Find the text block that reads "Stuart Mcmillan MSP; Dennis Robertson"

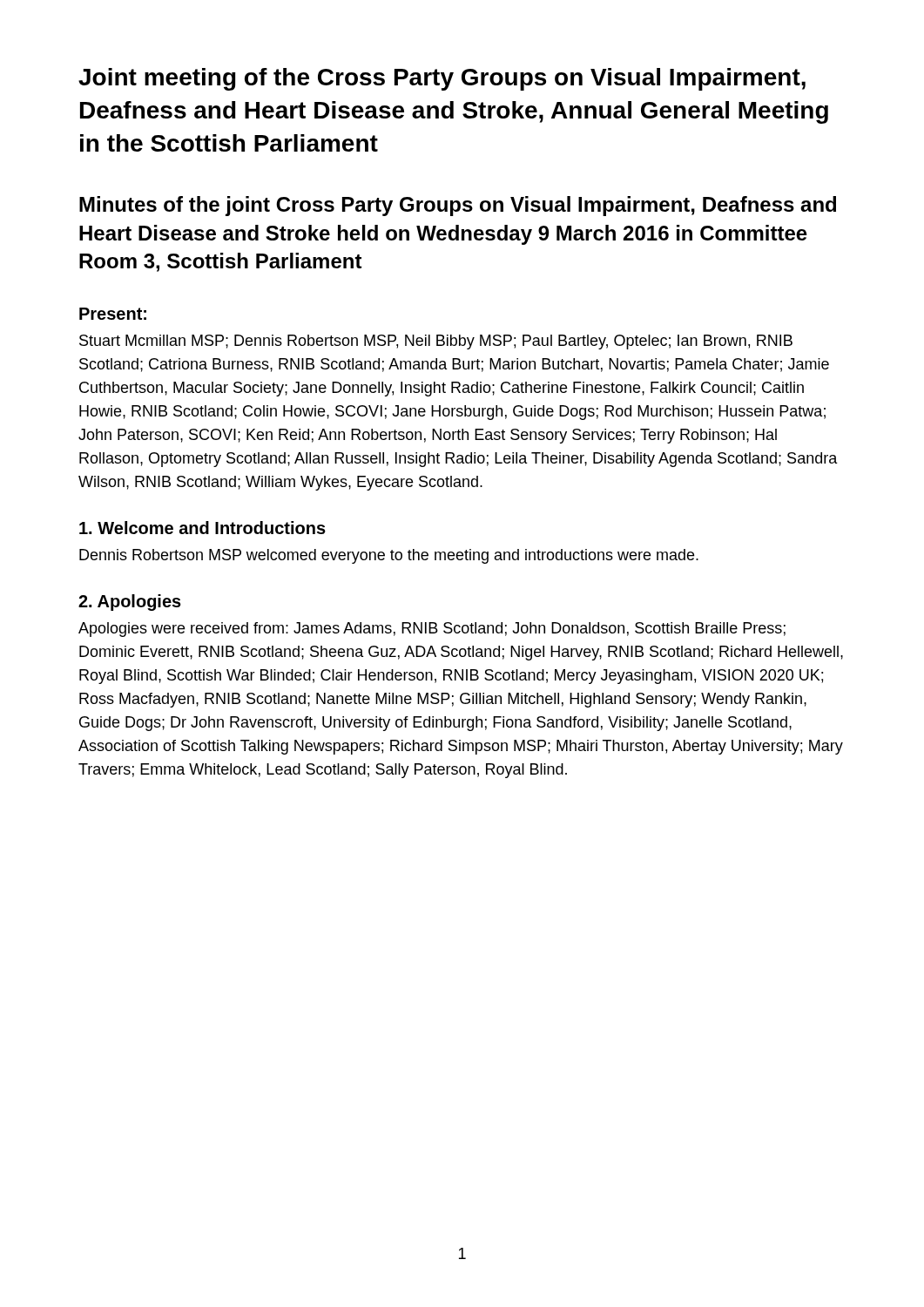[458, 411]
